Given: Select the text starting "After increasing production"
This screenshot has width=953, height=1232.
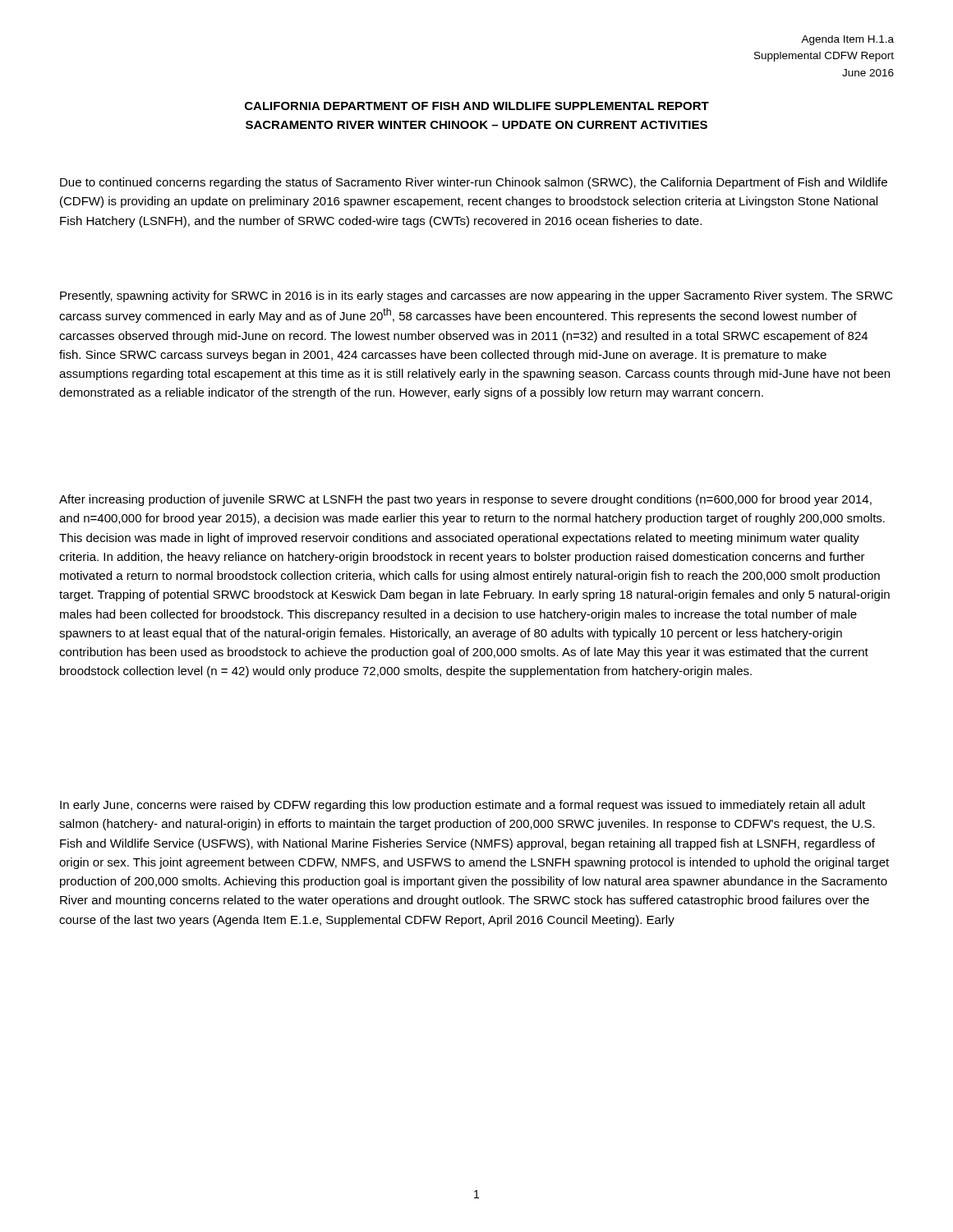Looking at the screenshot, I should coord(475,585).
